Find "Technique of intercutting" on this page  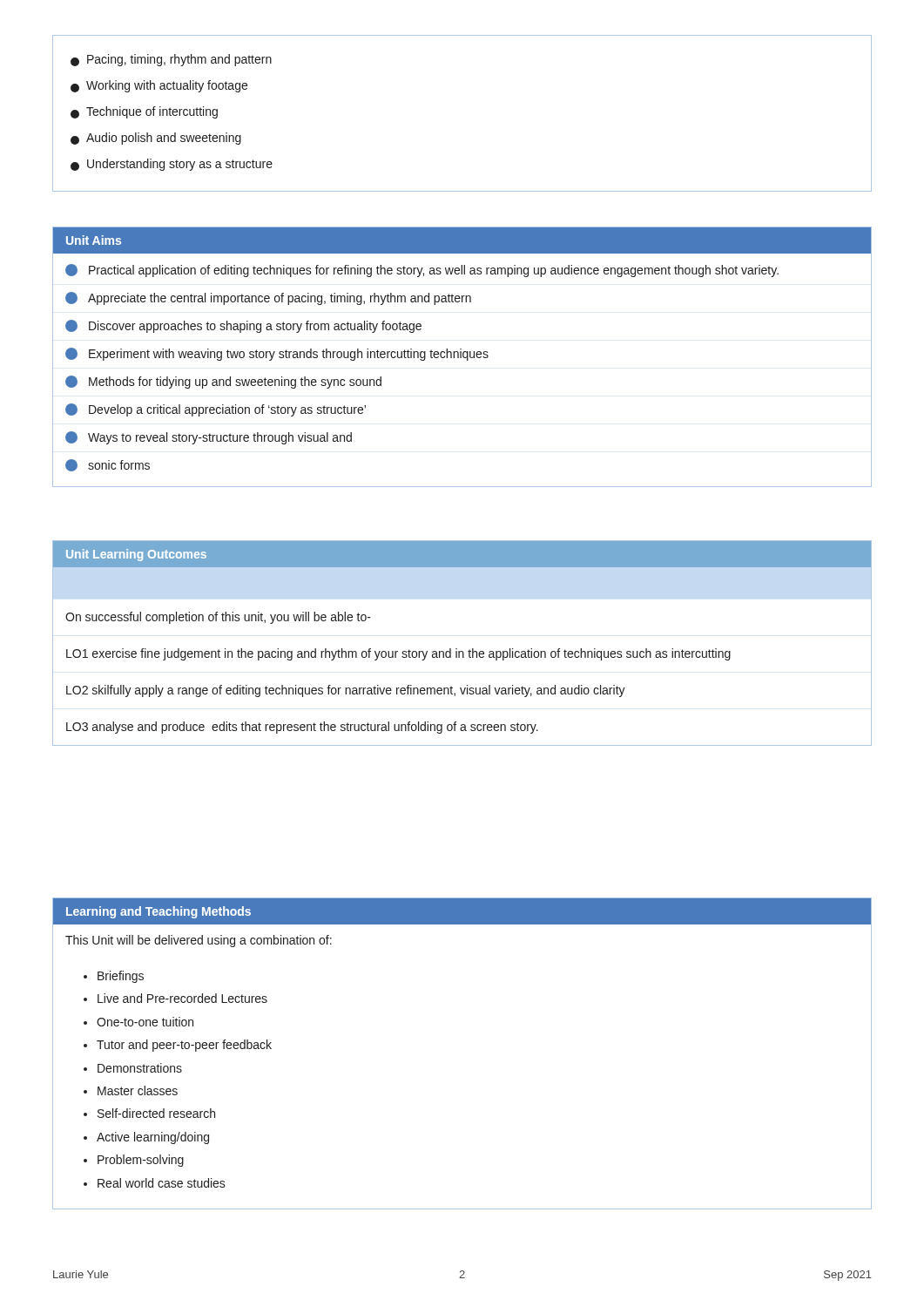pyautogui.click(x=144, y=113)
